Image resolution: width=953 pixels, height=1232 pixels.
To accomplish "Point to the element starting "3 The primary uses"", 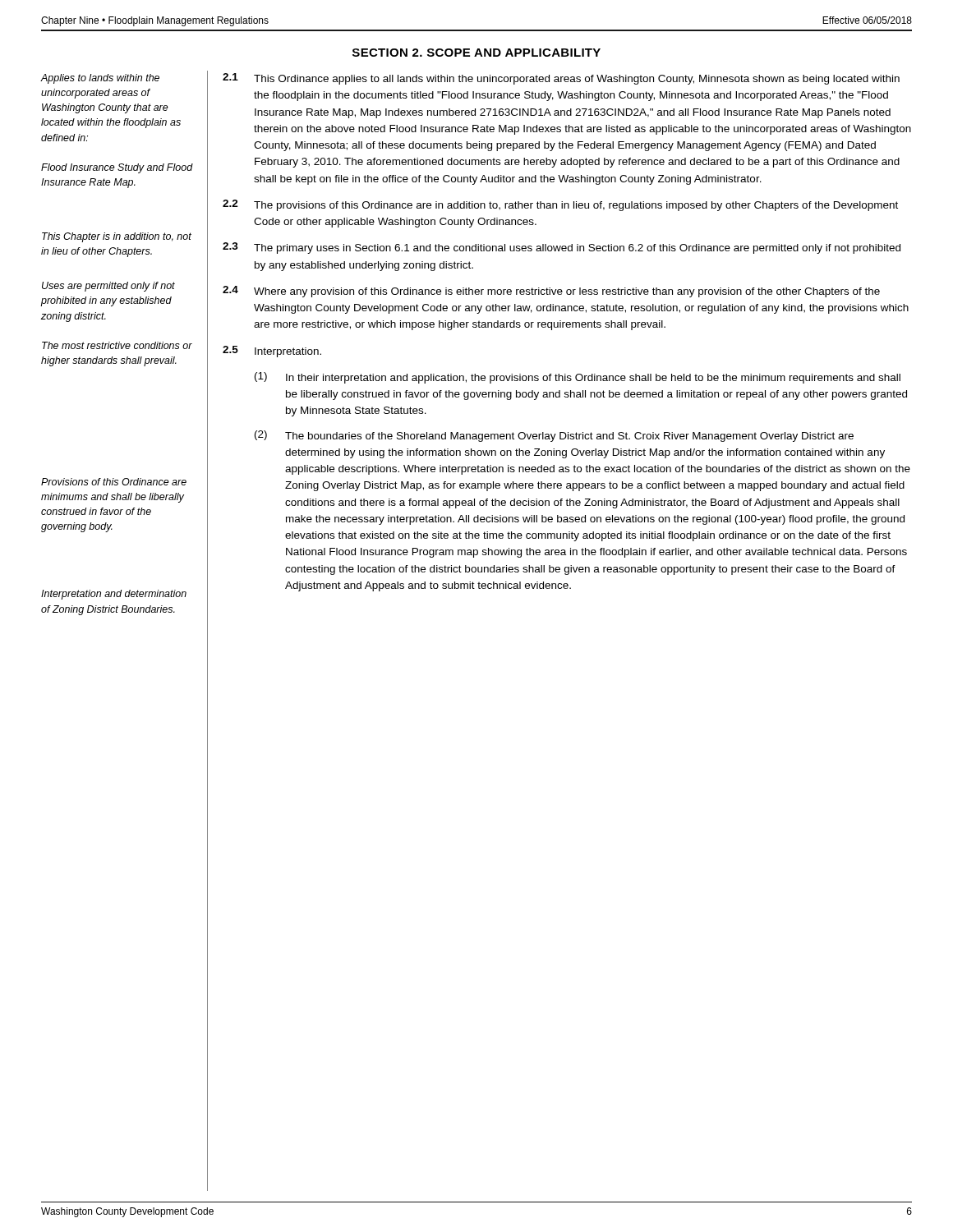I will coord(567,257).
